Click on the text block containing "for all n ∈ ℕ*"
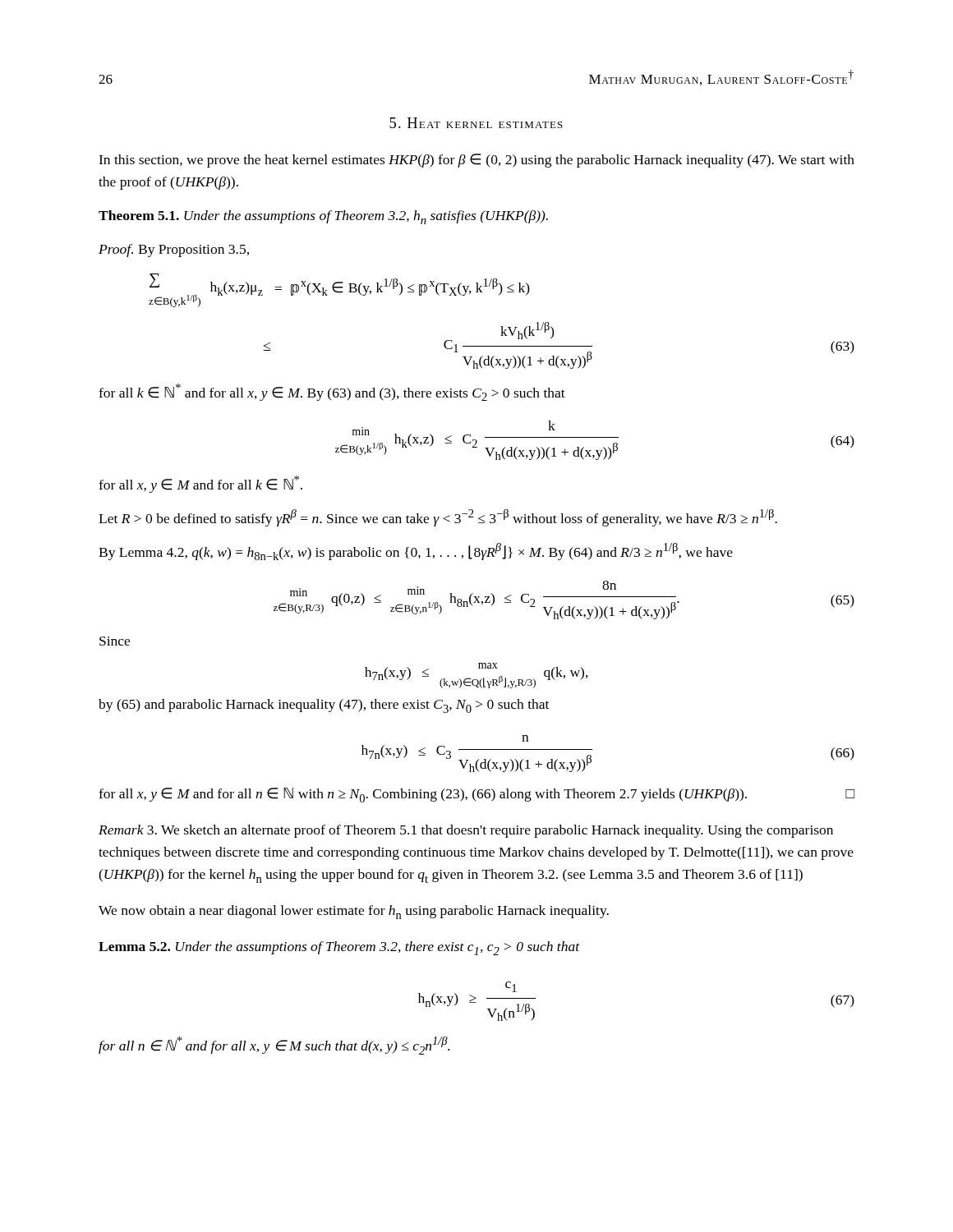 (x=275, y=1046)
